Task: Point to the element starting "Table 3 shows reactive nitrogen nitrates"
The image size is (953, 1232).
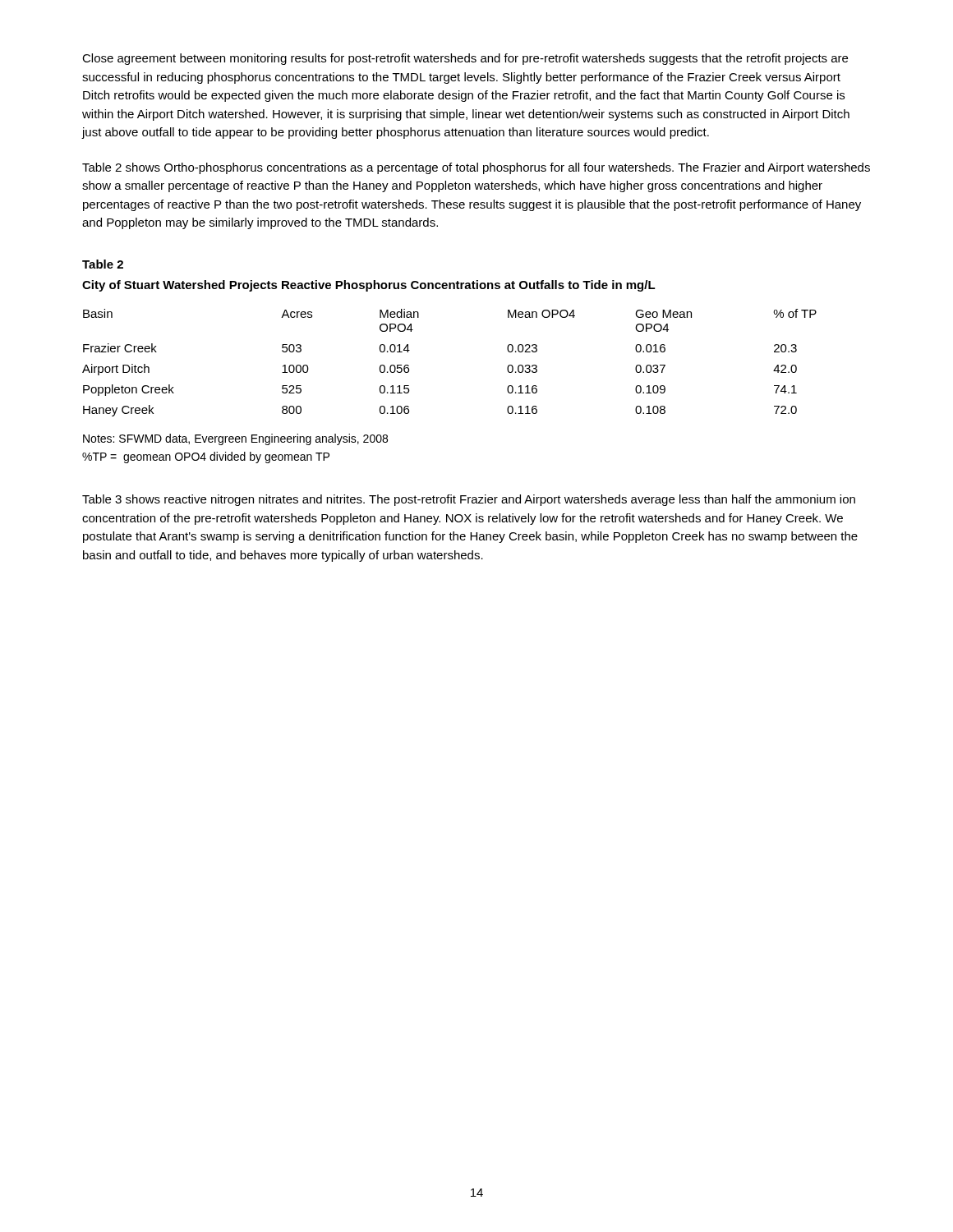Action: [470, 527]
